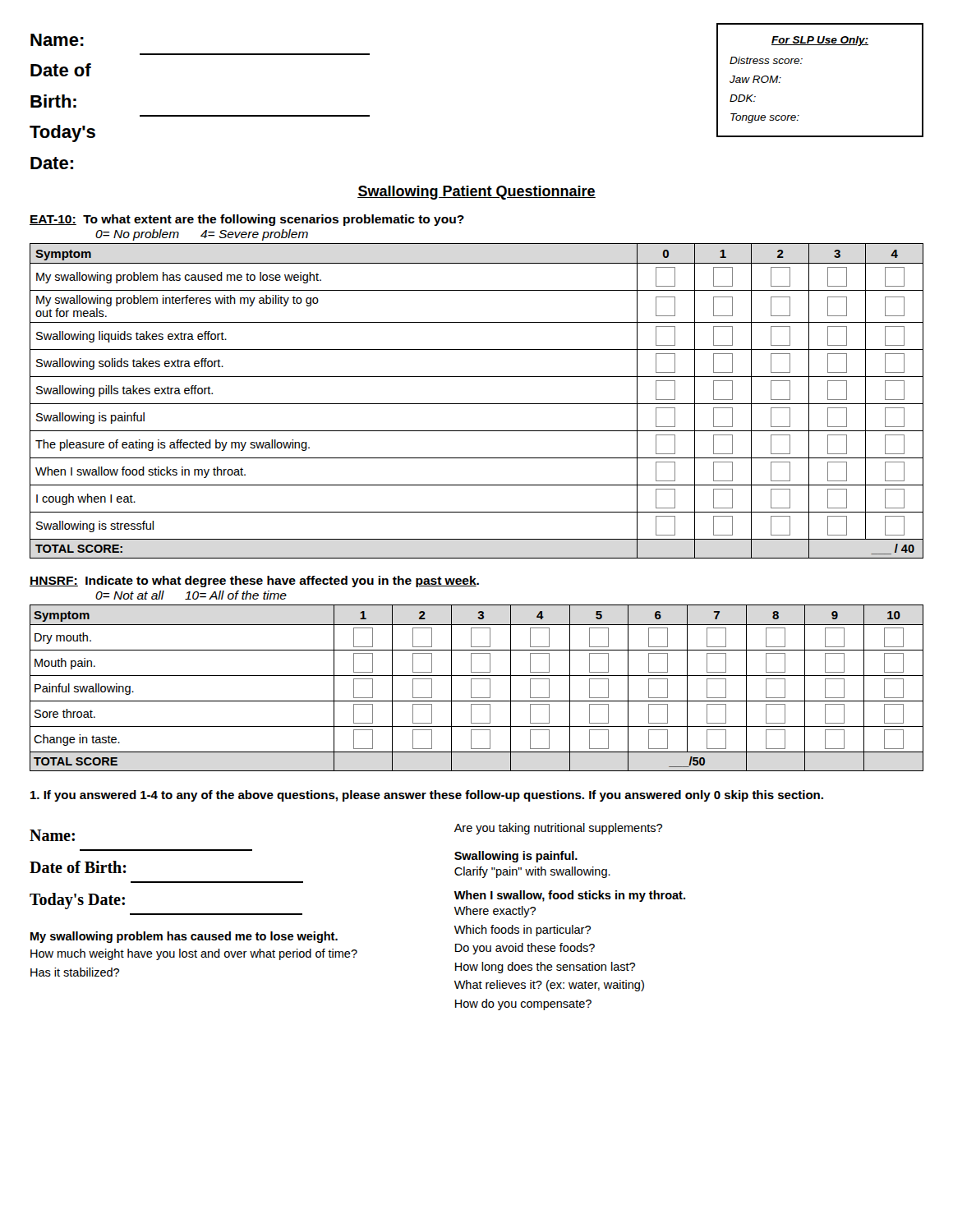Locate the block of text that opens with "If you answered 1-4"
This screenshot has width=953, height=1232.
[427, 795]
